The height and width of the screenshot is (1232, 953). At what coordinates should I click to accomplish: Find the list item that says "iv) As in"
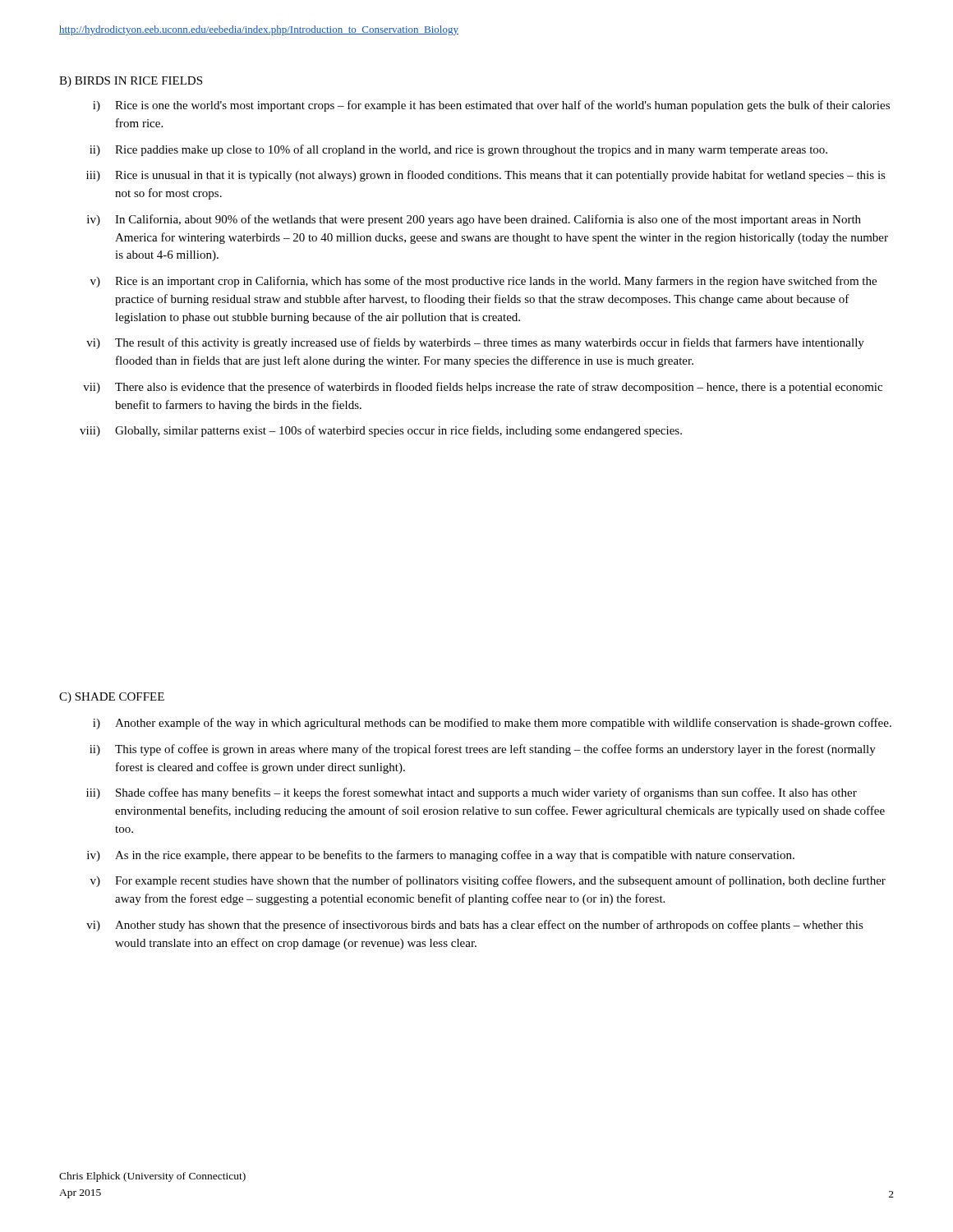point(478,855)
